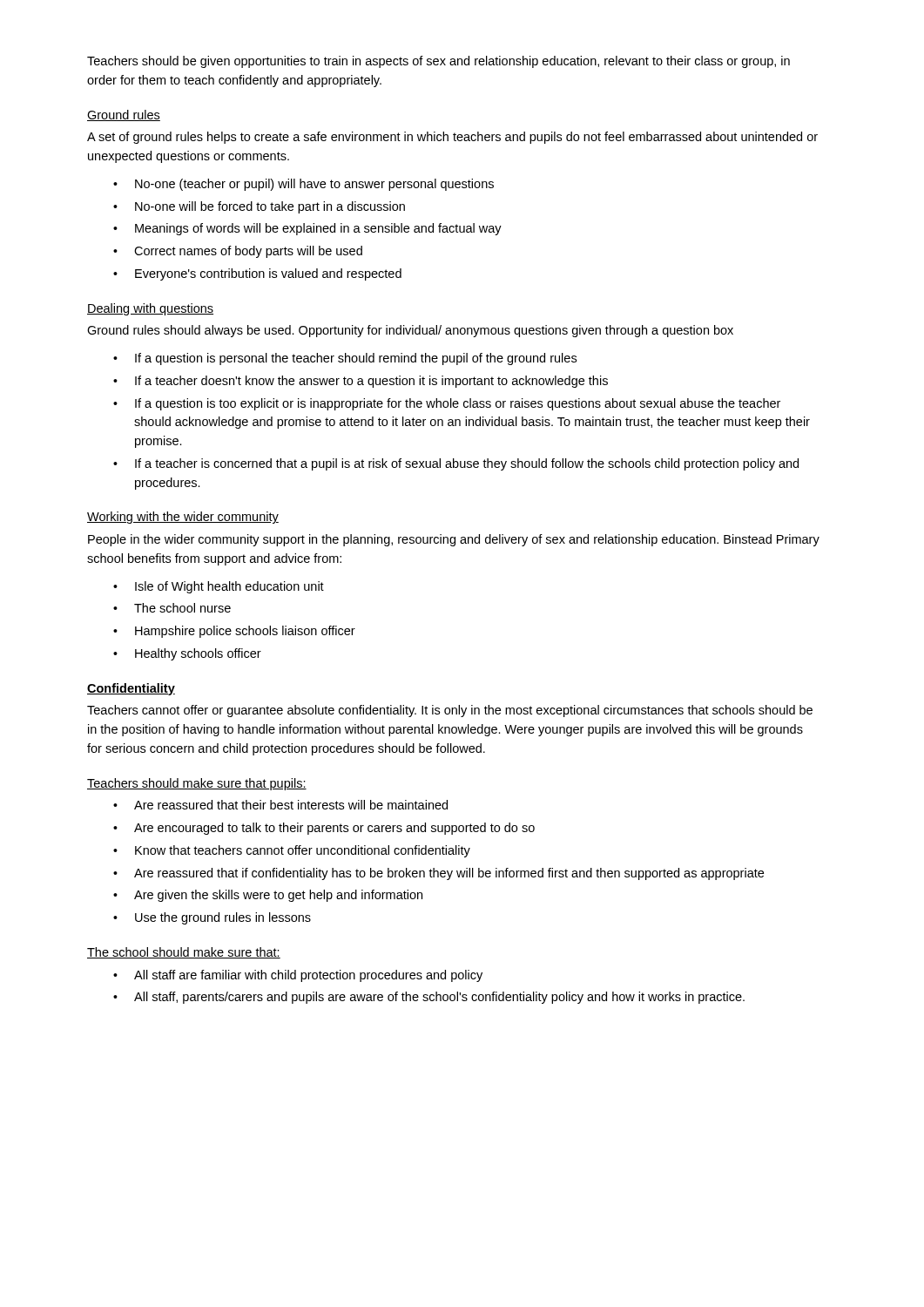Point to the block beginning "•All staff, parents/carers and pupils are"
The width and height of the screenshot is (924, 1307).
point(429,998)
